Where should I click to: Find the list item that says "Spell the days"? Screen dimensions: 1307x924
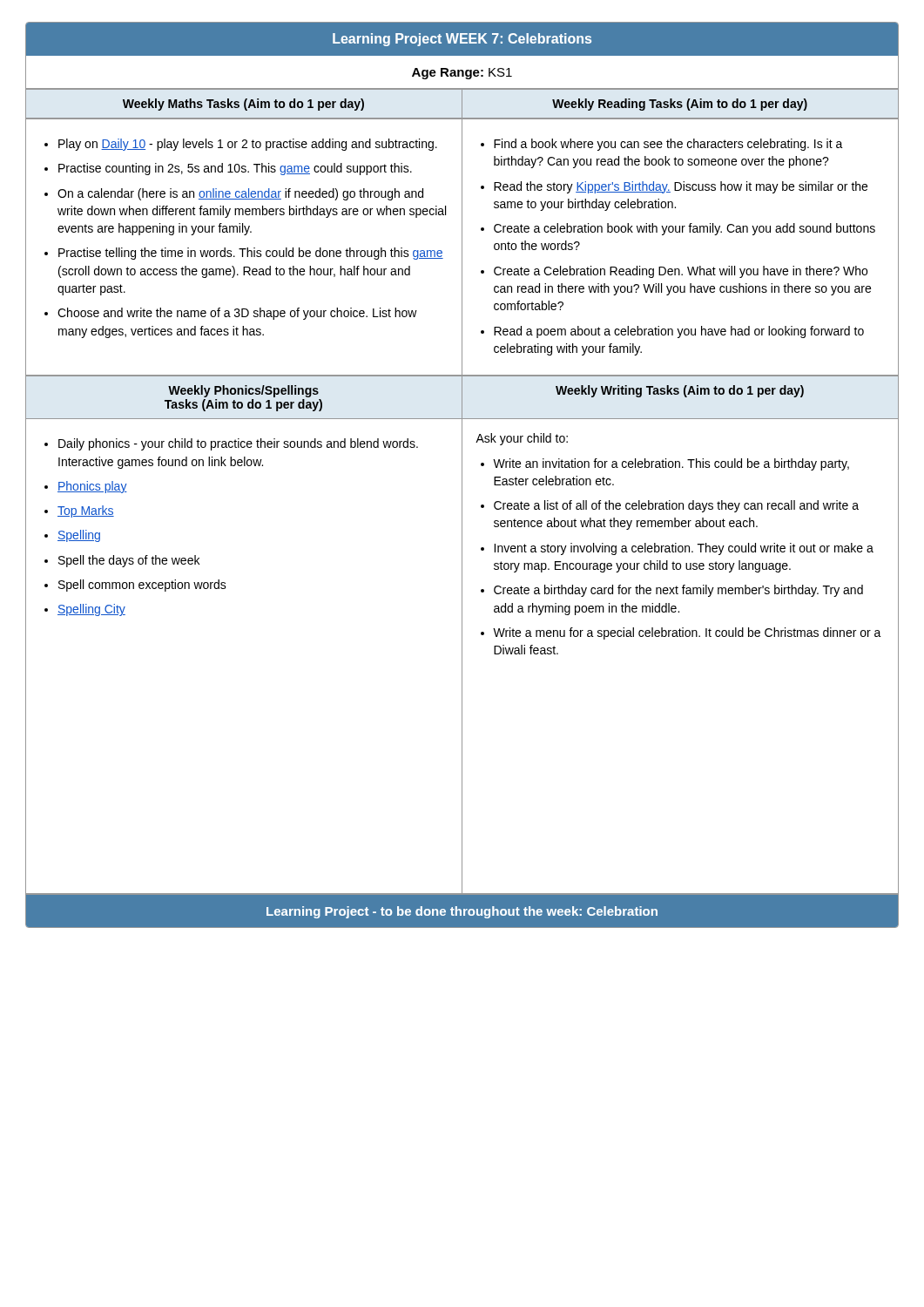(x=129, y=560)
